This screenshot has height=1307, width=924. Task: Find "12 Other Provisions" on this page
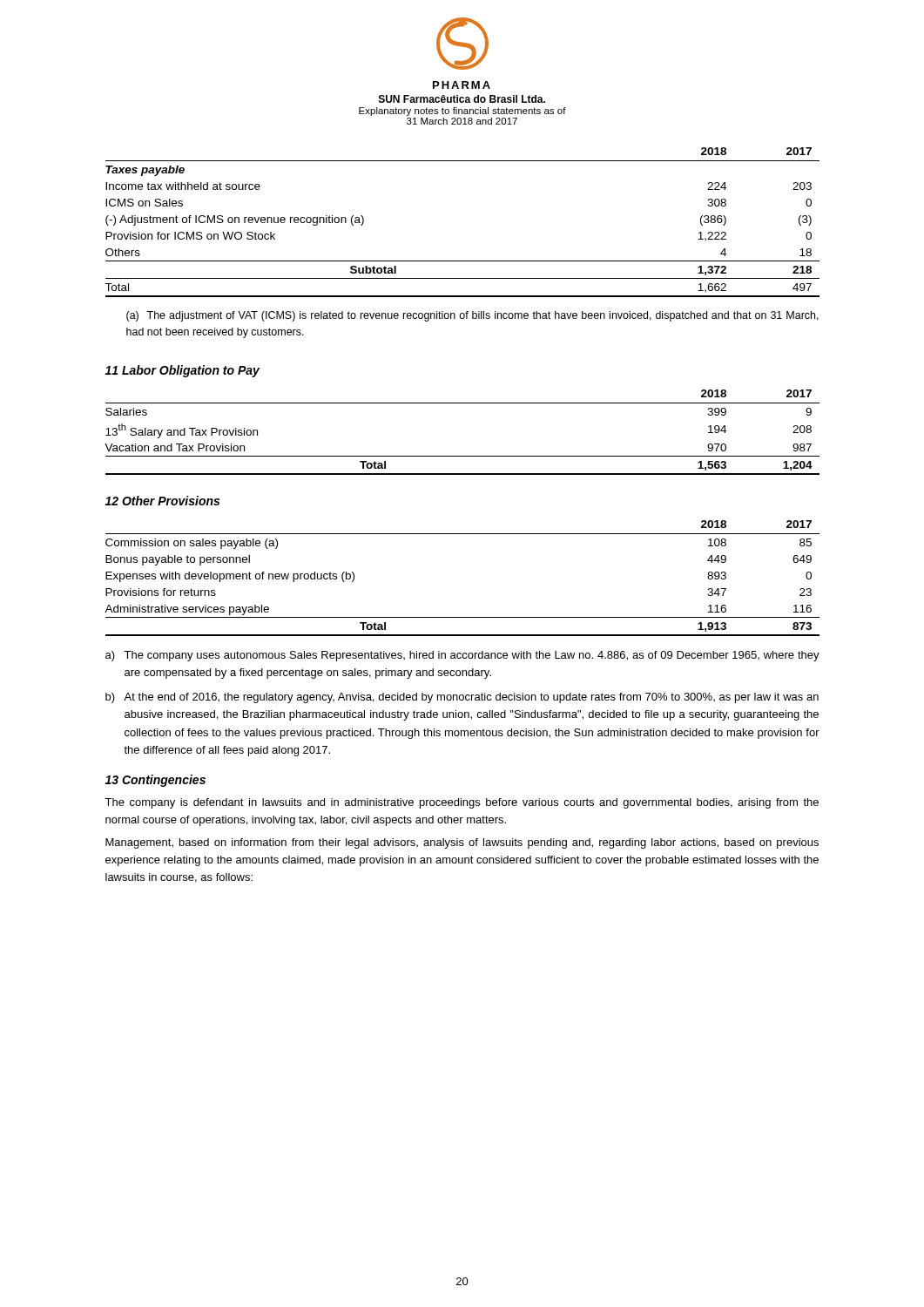pos(163,501)
